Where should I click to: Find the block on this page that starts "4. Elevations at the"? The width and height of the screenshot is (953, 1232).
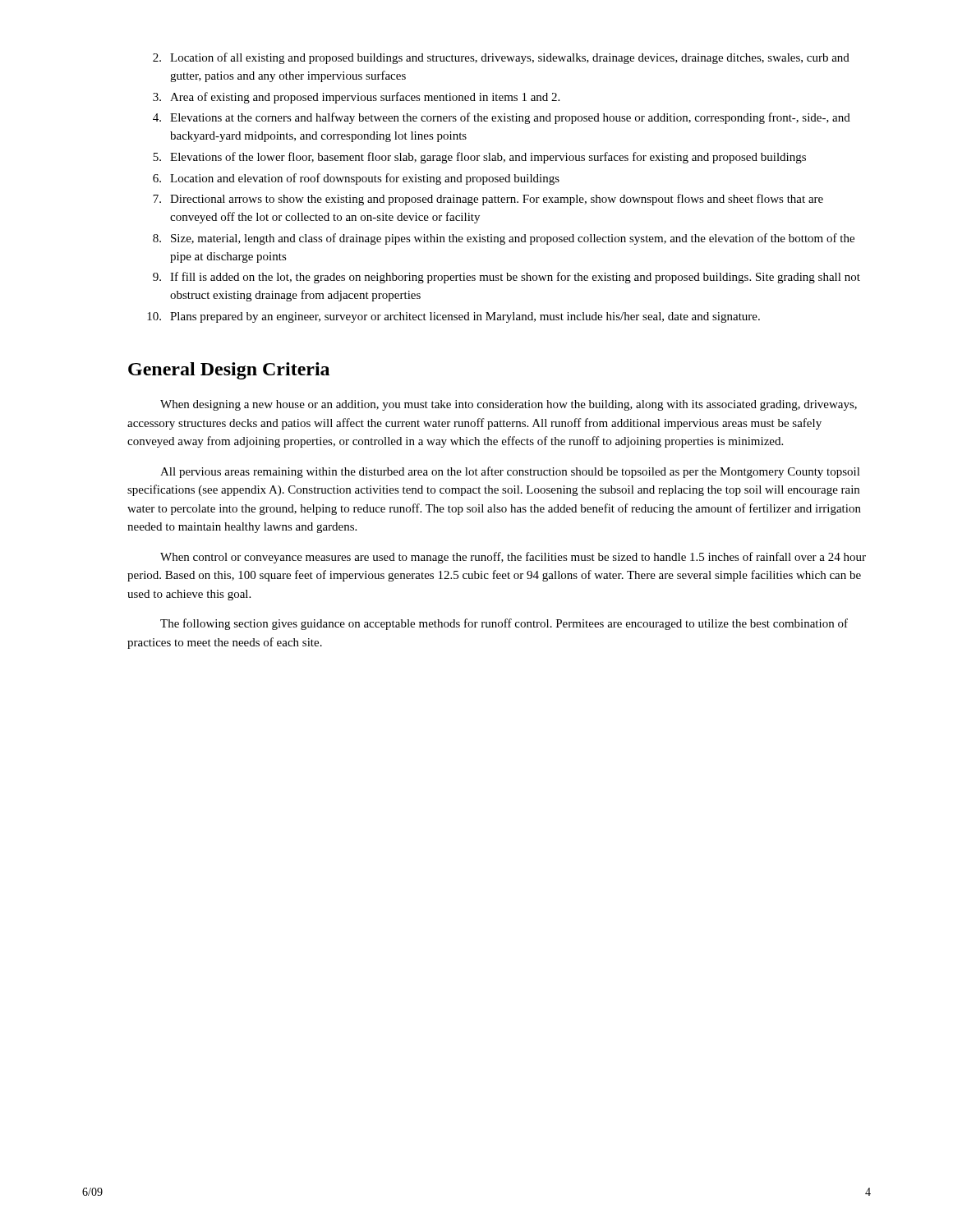499,127
